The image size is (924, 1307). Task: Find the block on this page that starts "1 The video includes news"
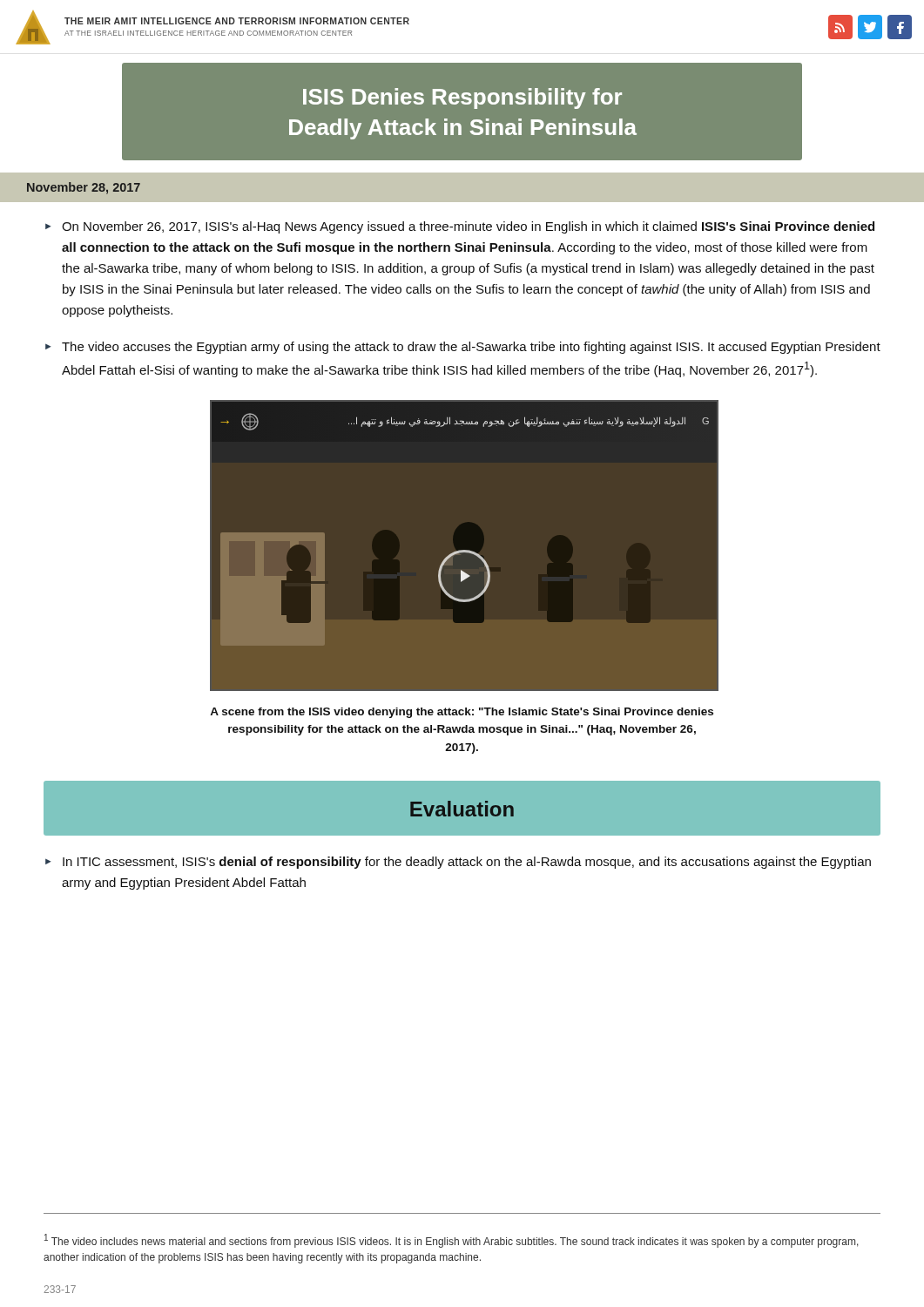tap(462, 1248)
